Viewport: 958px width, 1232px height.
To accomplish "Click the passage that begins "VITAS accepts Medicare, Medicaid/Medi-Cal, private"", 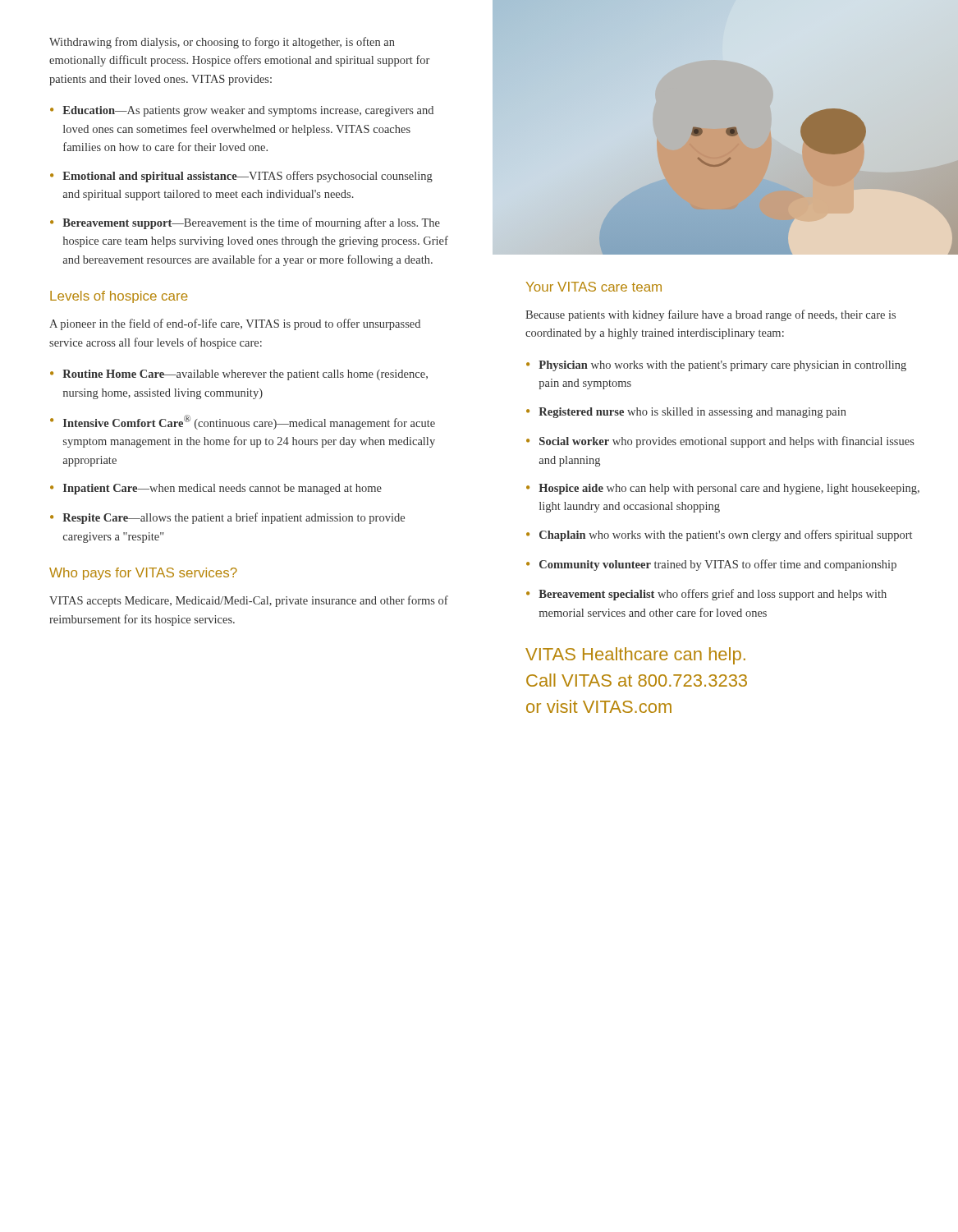I will [x=249, y=610].
